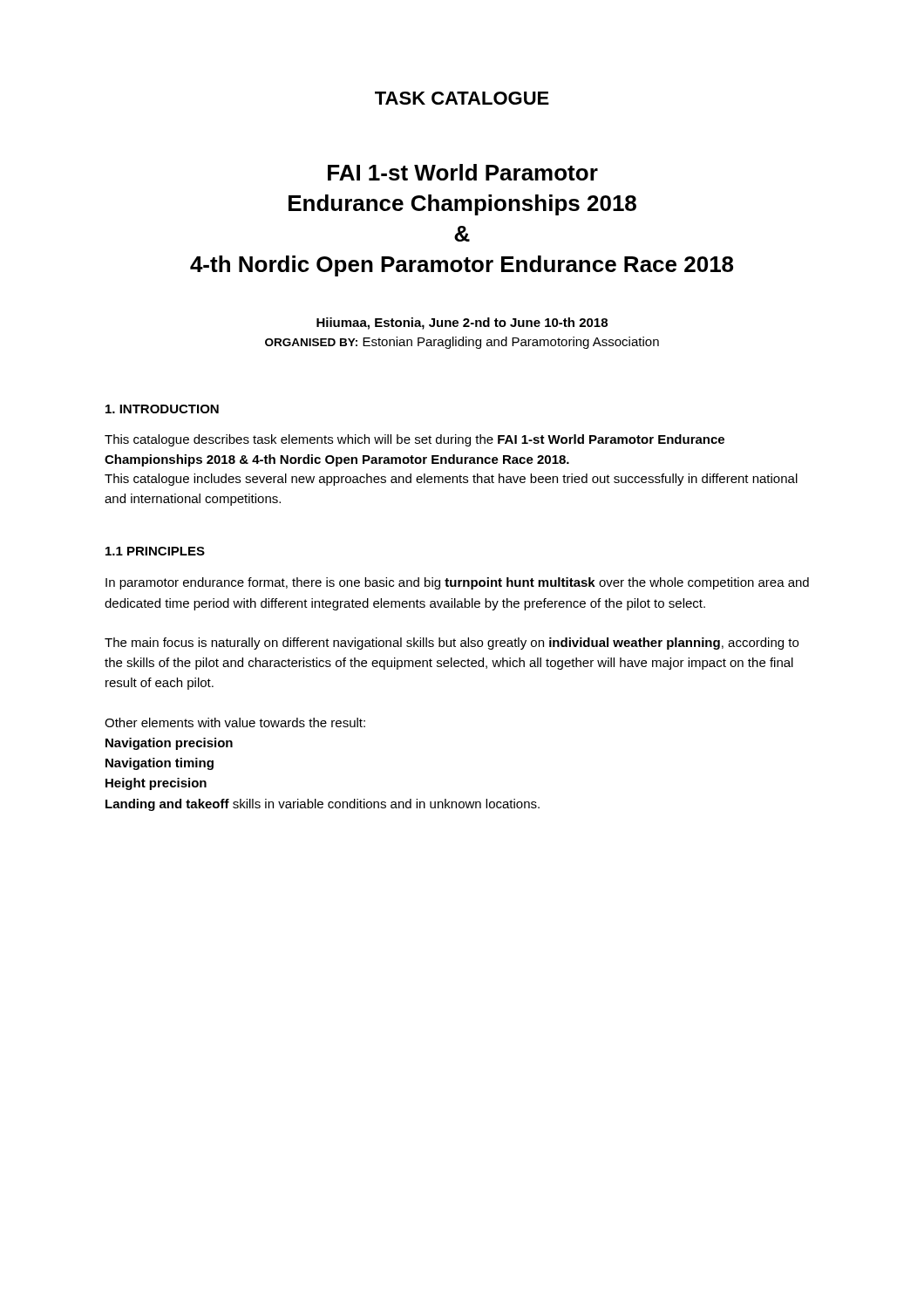Locate the title with the text "FAI 1-st World Paramotor Endurance"
This screenshot has height=1308, width=924.
pos(462,219)
